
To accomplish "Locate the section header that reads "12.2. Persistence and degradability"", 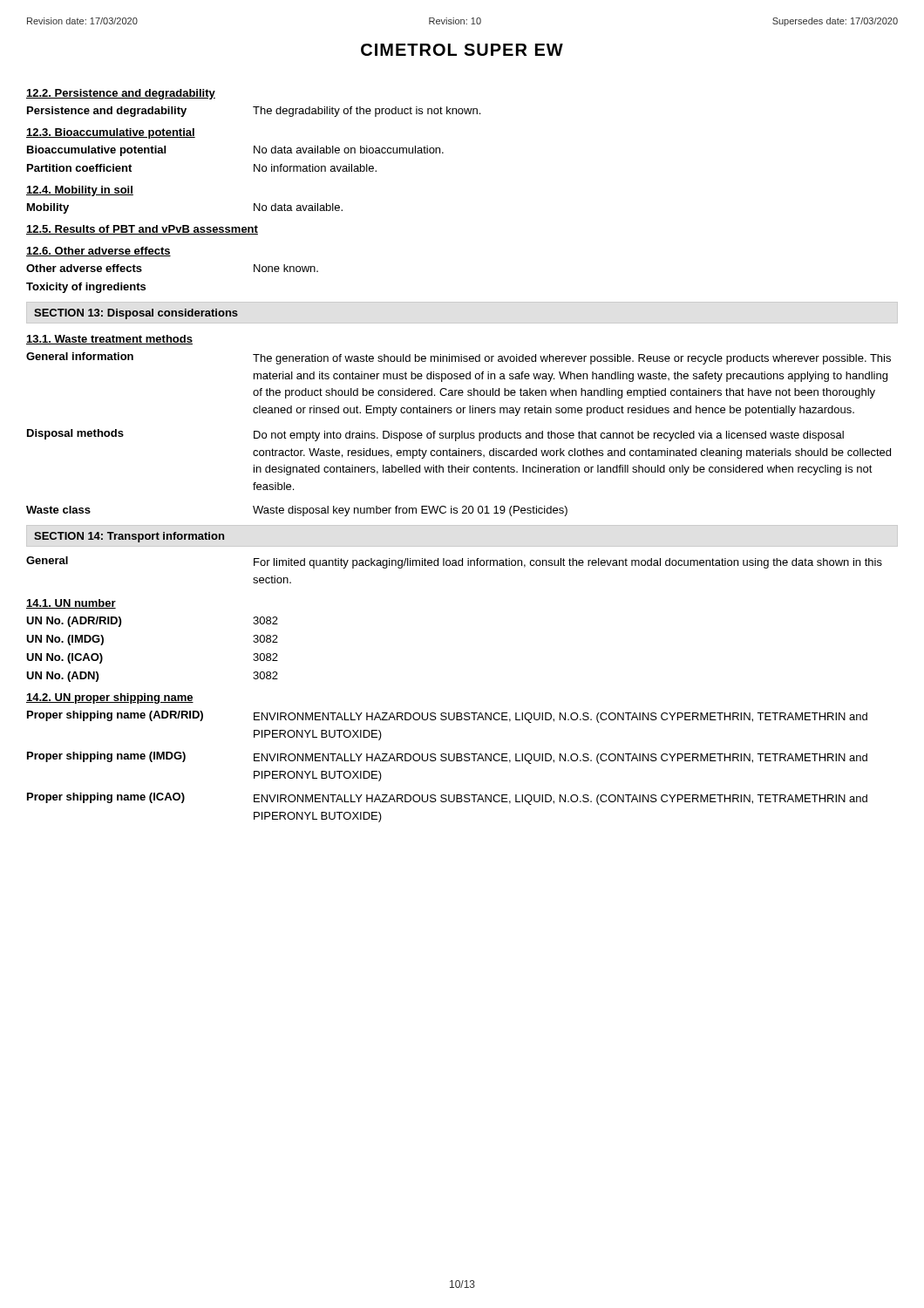I will [x=121, y=93].
